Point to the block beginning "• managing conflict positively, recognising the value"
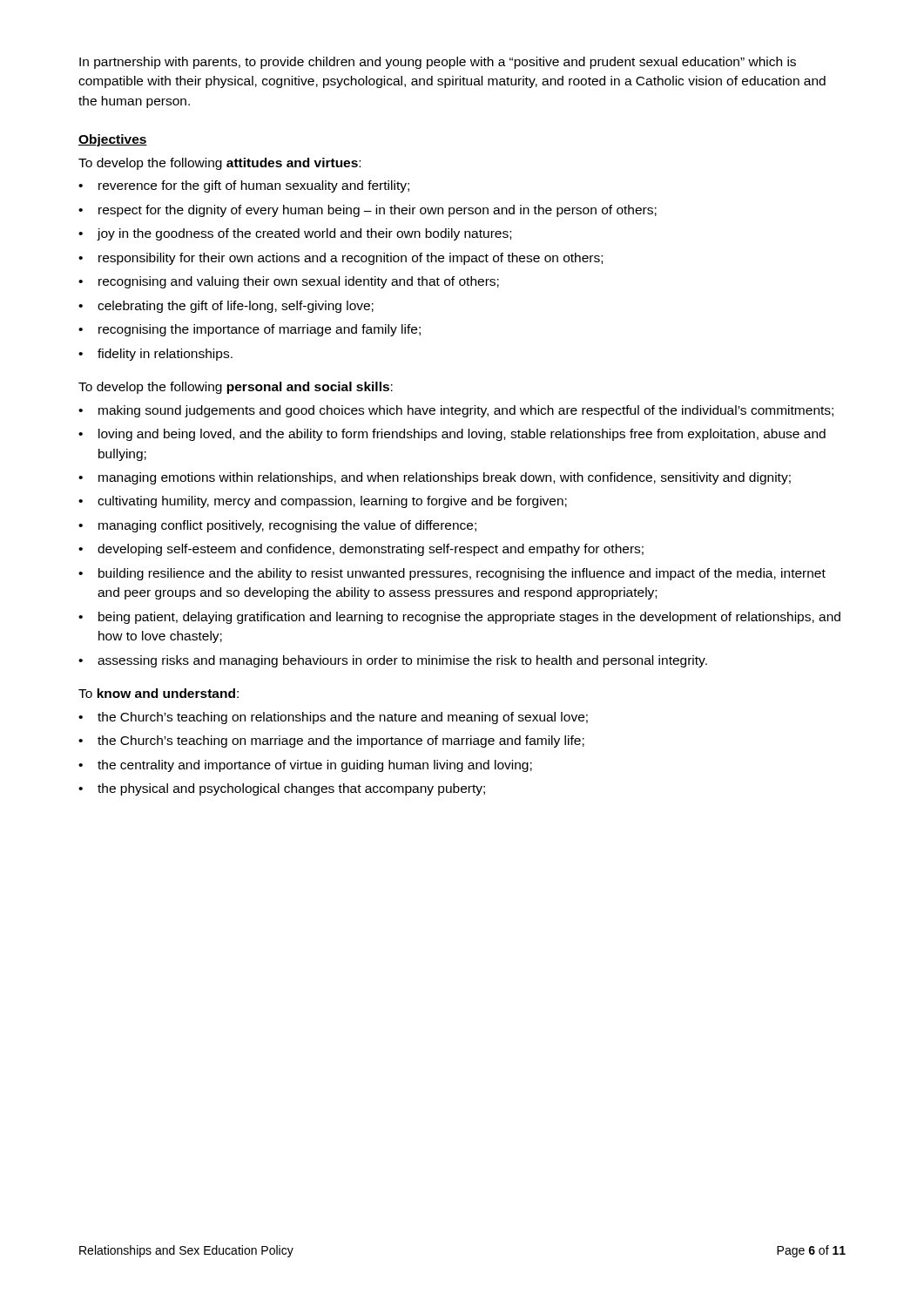The height and width of the screenshot is (1307, 924). tap(462, 526)
